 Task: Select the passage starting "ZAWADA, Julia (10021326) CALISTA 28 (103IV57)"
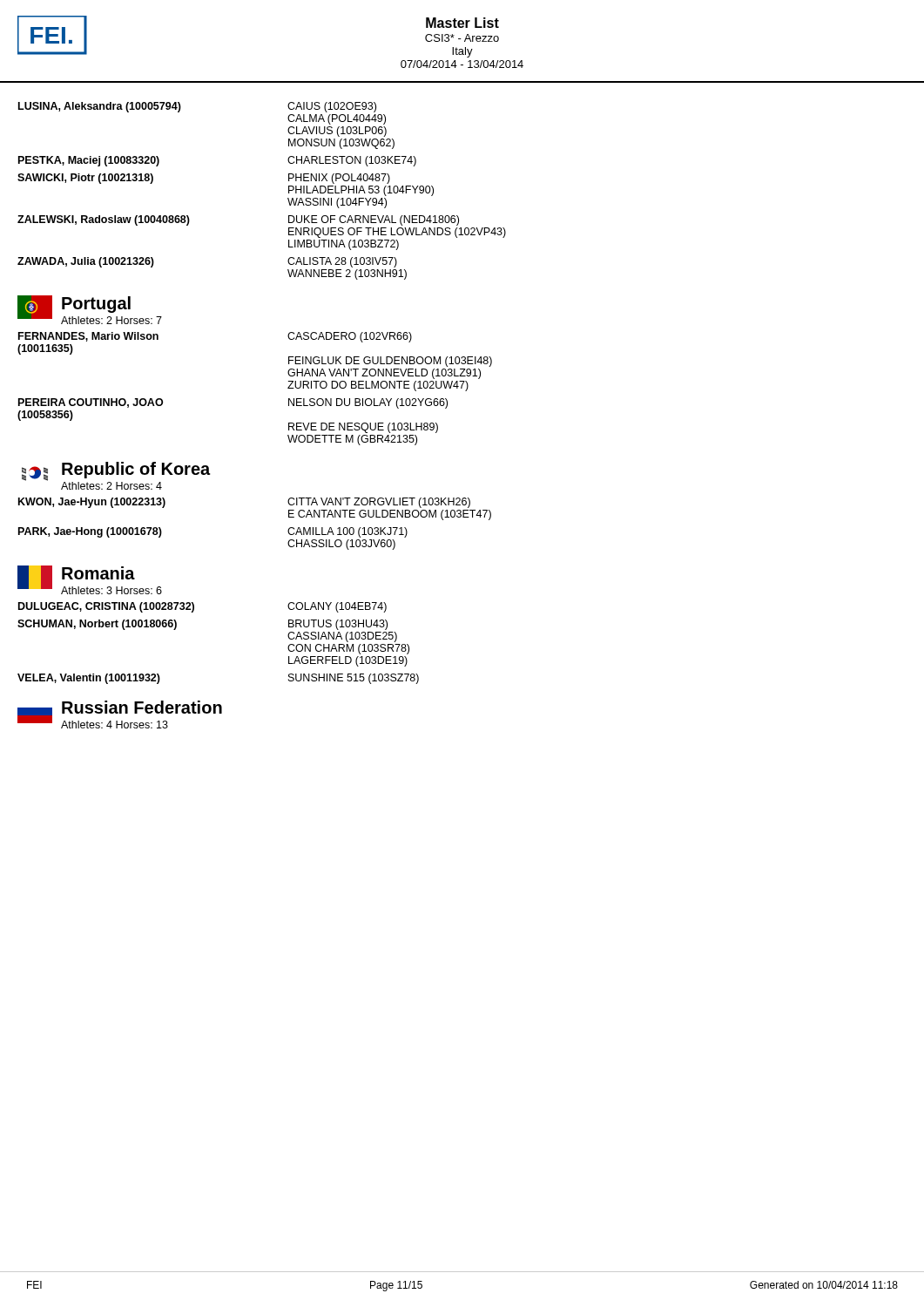pyautogui.click(x=85, y=262)
